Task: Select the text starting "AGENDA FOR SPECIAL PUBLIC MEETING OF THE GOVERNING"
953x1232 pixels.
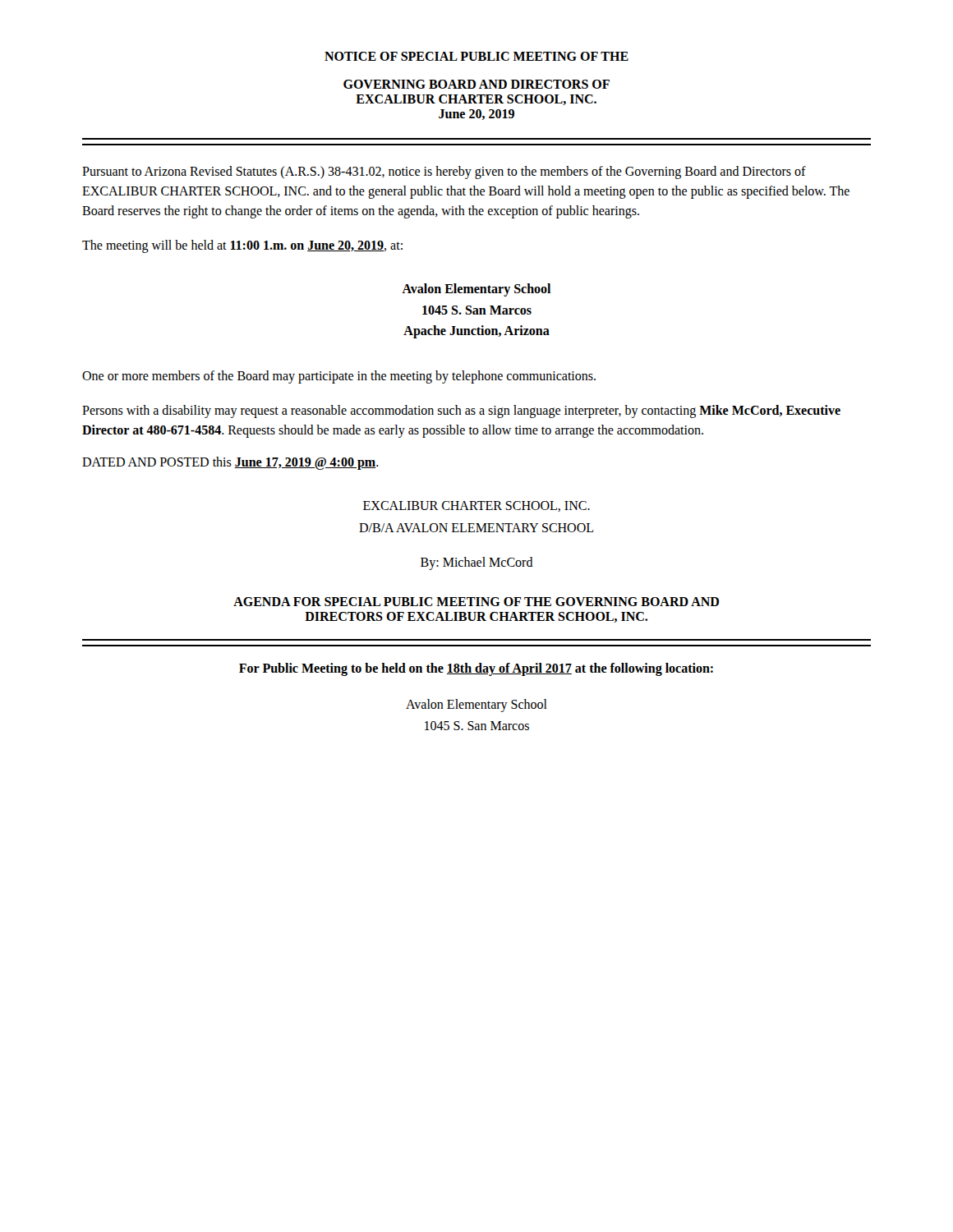Action: pyautogui.click(x=476, y=609)
